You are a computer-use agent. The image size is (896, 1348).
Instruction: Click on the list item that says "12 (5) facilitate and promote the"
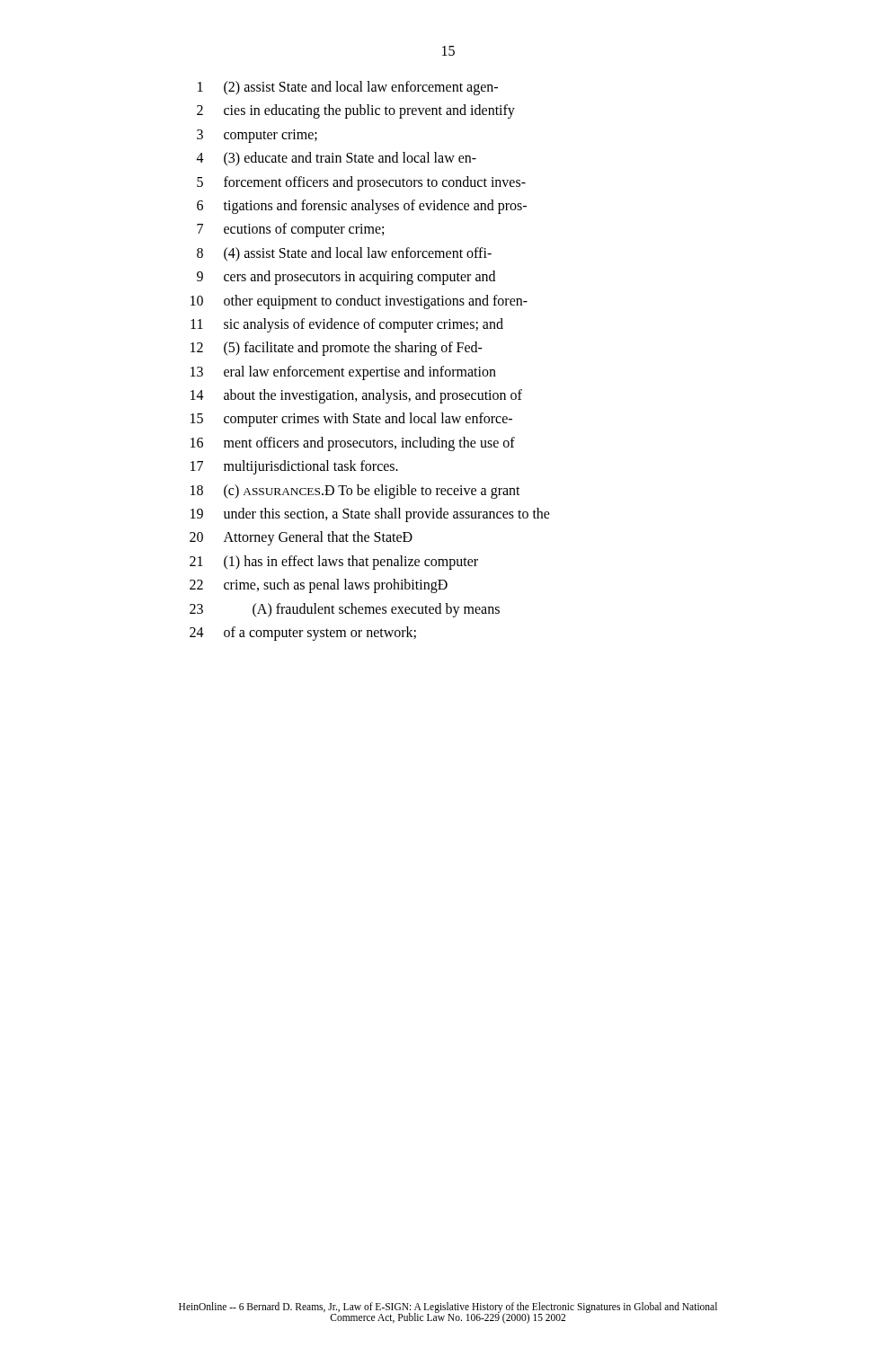448,408
